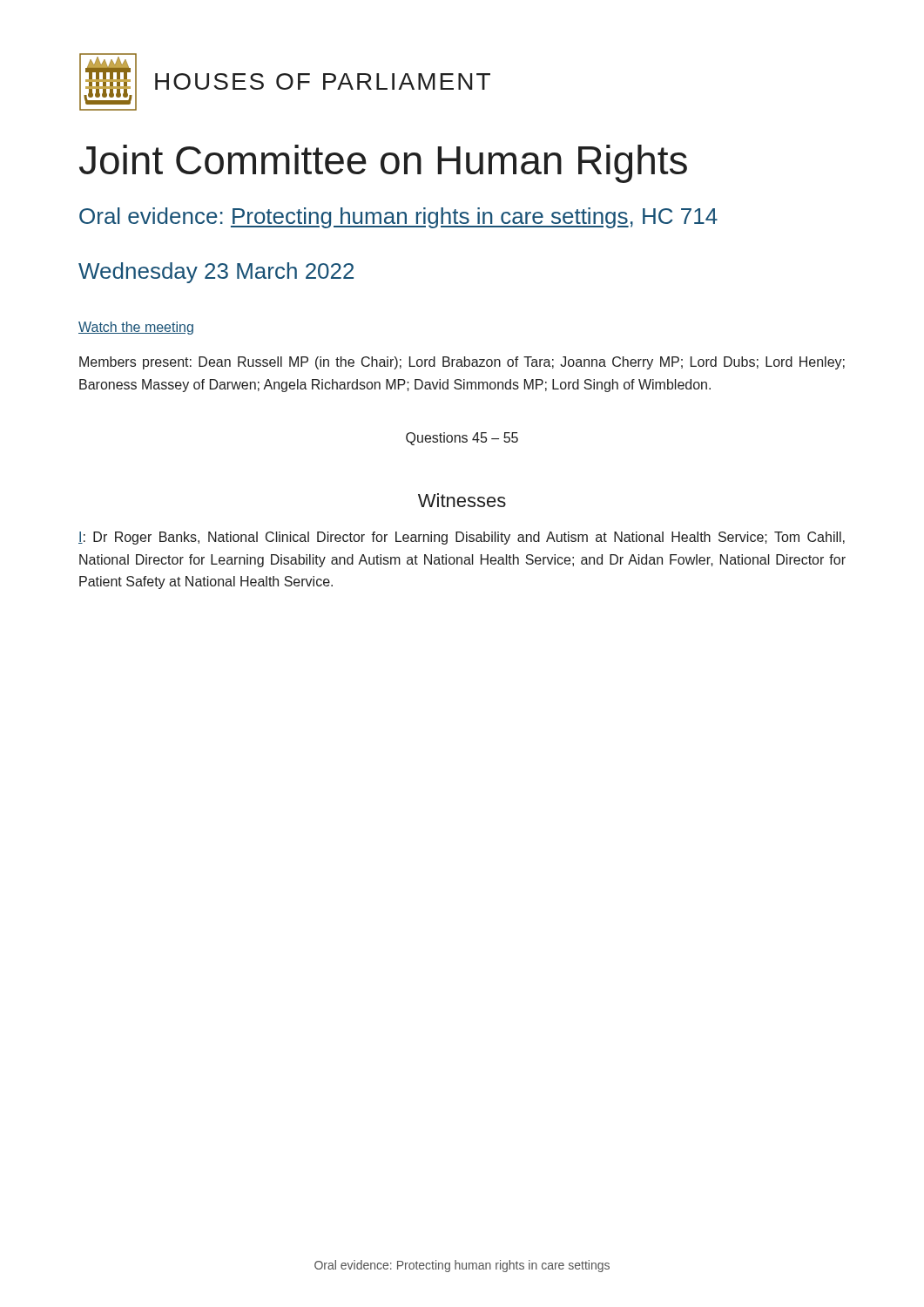
Task: Locate the text "Wednesday 23 March 2022"
Action: click(216, 273)
